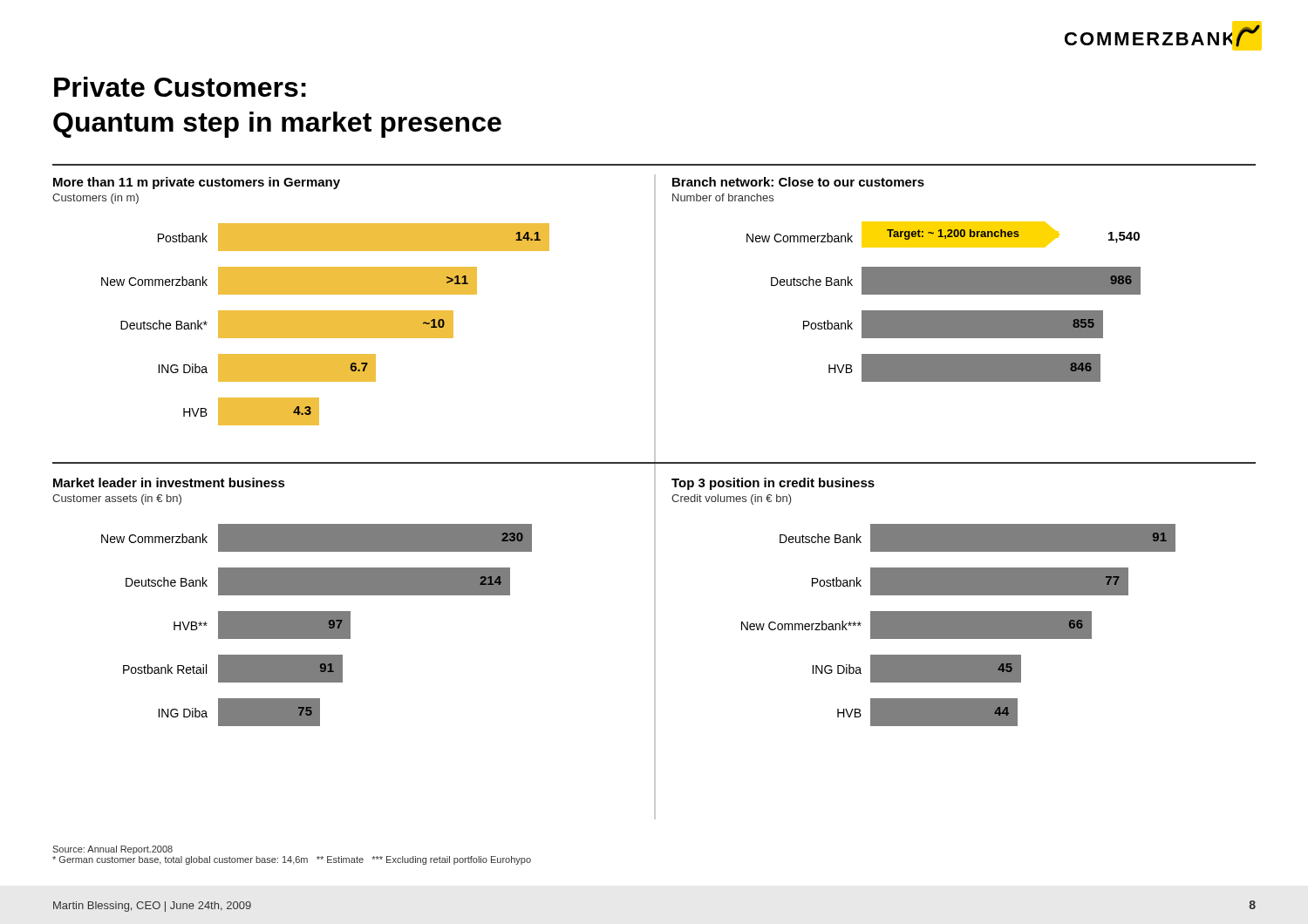Navigate to the passage starting "Credit volumes (in € bn)"
Viewport: 1308px width, 924px height.
click(x=732, y=498)
